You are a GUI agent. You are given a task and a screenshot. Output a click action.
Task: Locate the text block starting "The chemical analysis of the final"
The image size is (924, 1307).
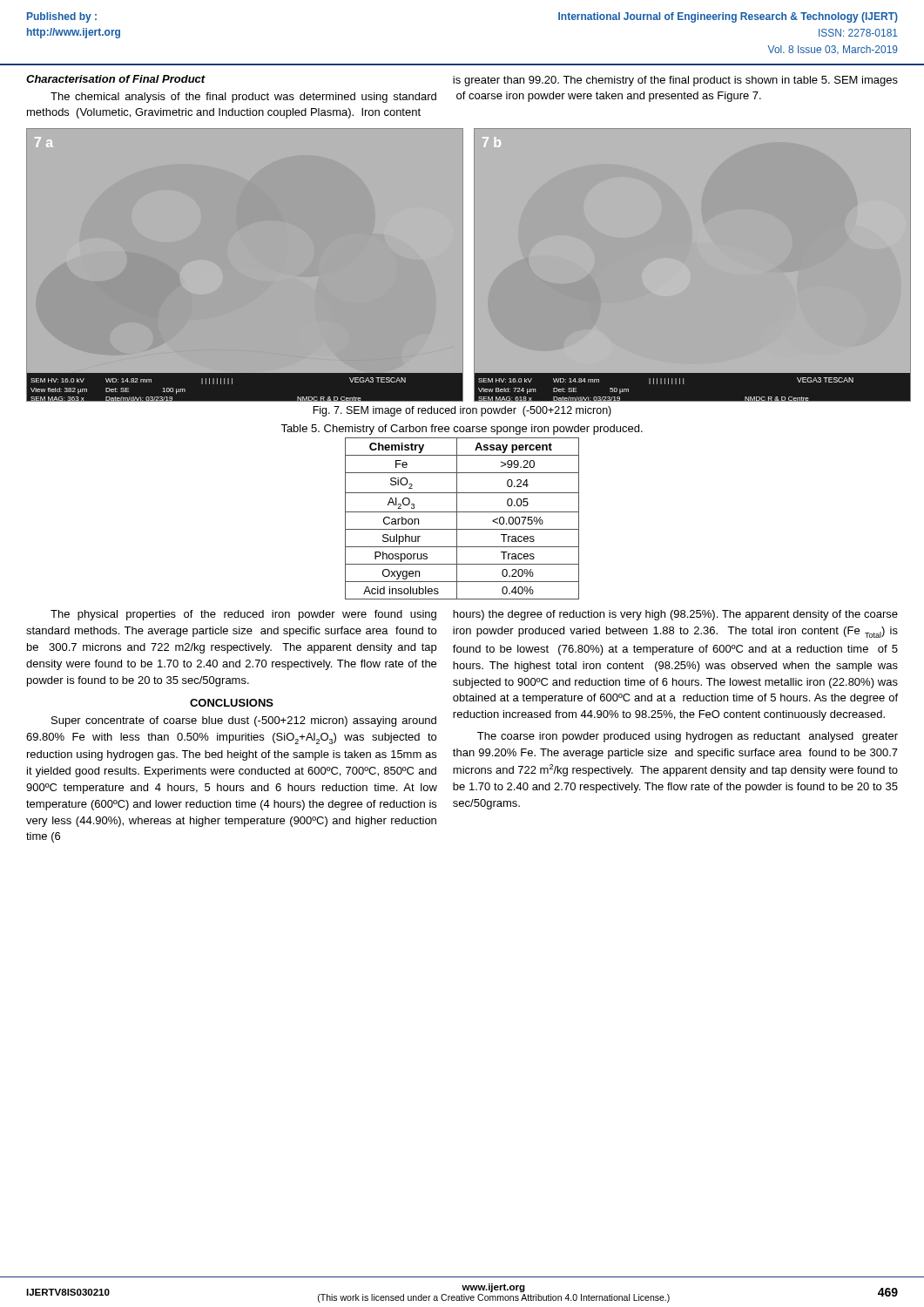click(232, 104)
